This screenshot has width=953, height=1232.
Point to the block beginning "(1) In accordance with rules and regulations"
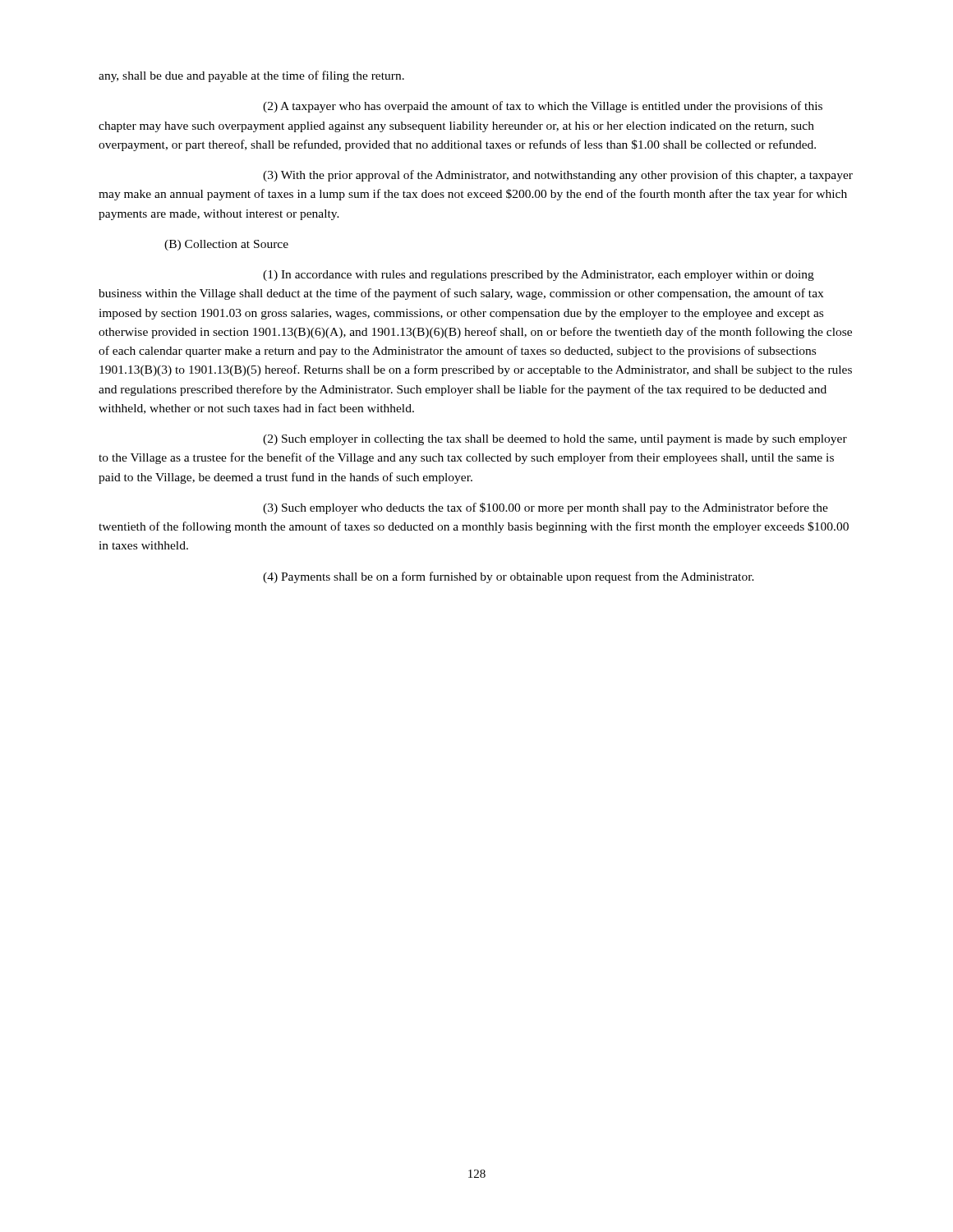[476, 341]
